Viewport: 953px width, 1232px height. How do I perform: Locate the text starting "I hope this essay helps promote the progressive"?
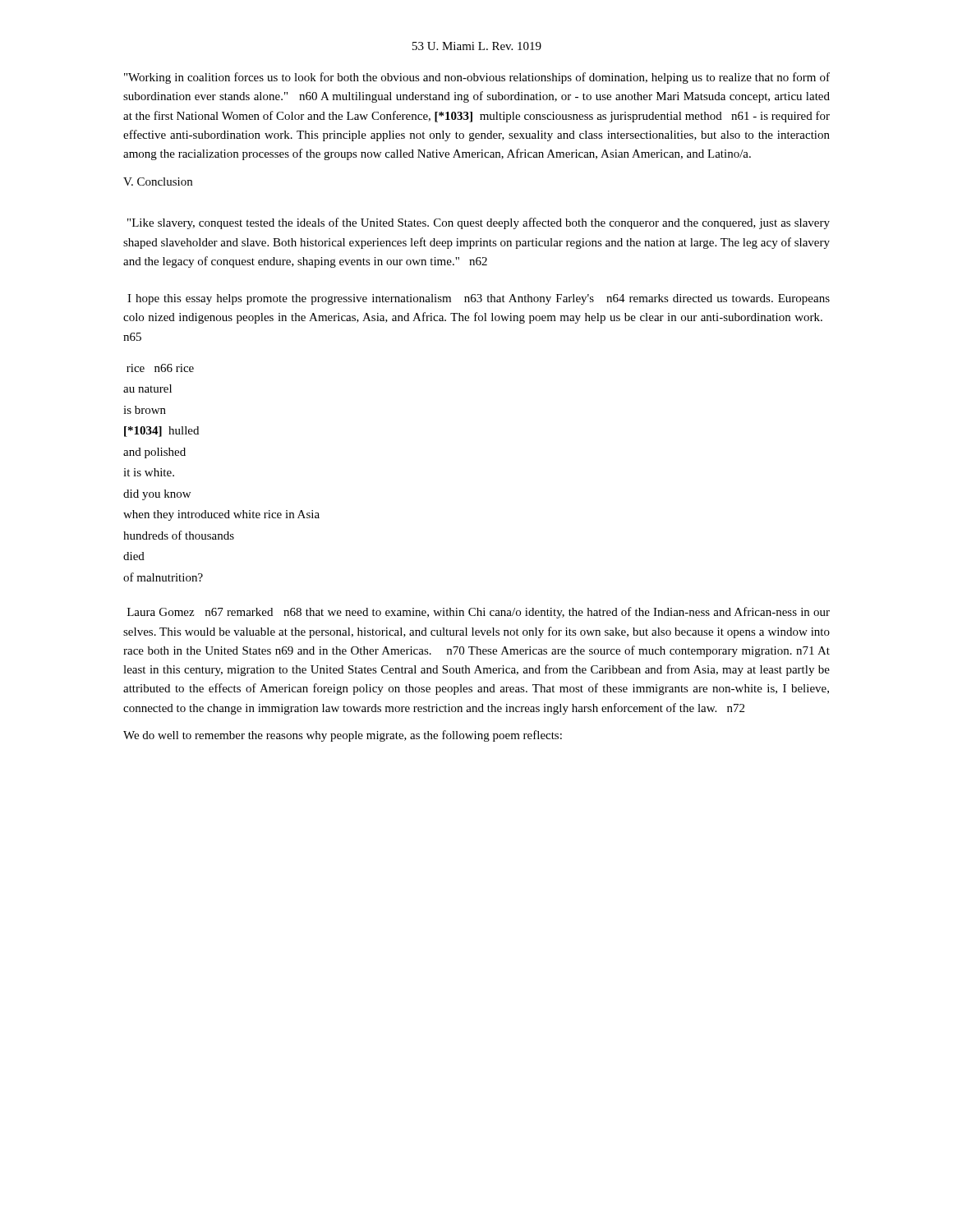(x=476, y=317)
